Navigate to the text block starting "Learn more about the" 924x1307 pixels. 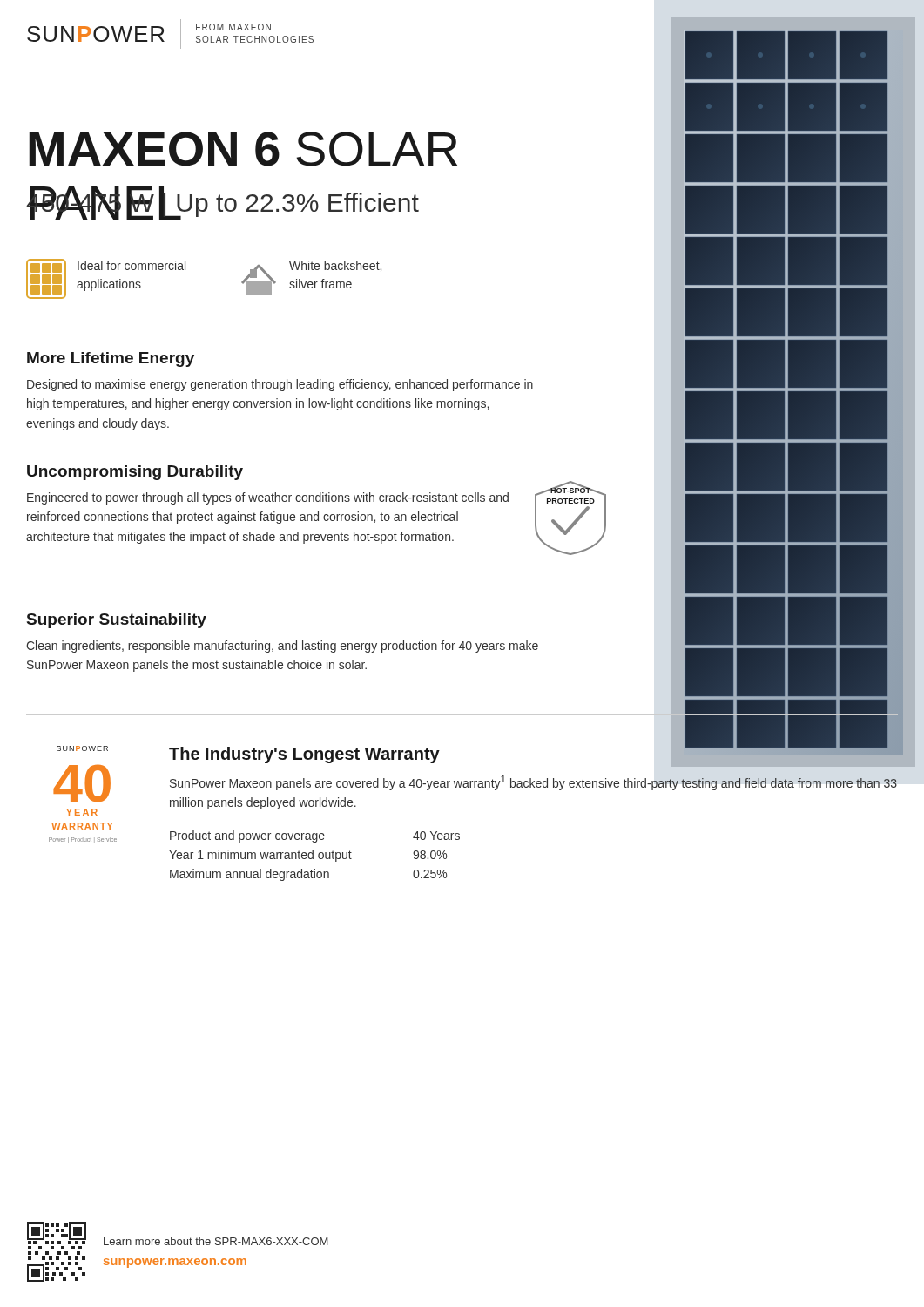[216, 1251]
